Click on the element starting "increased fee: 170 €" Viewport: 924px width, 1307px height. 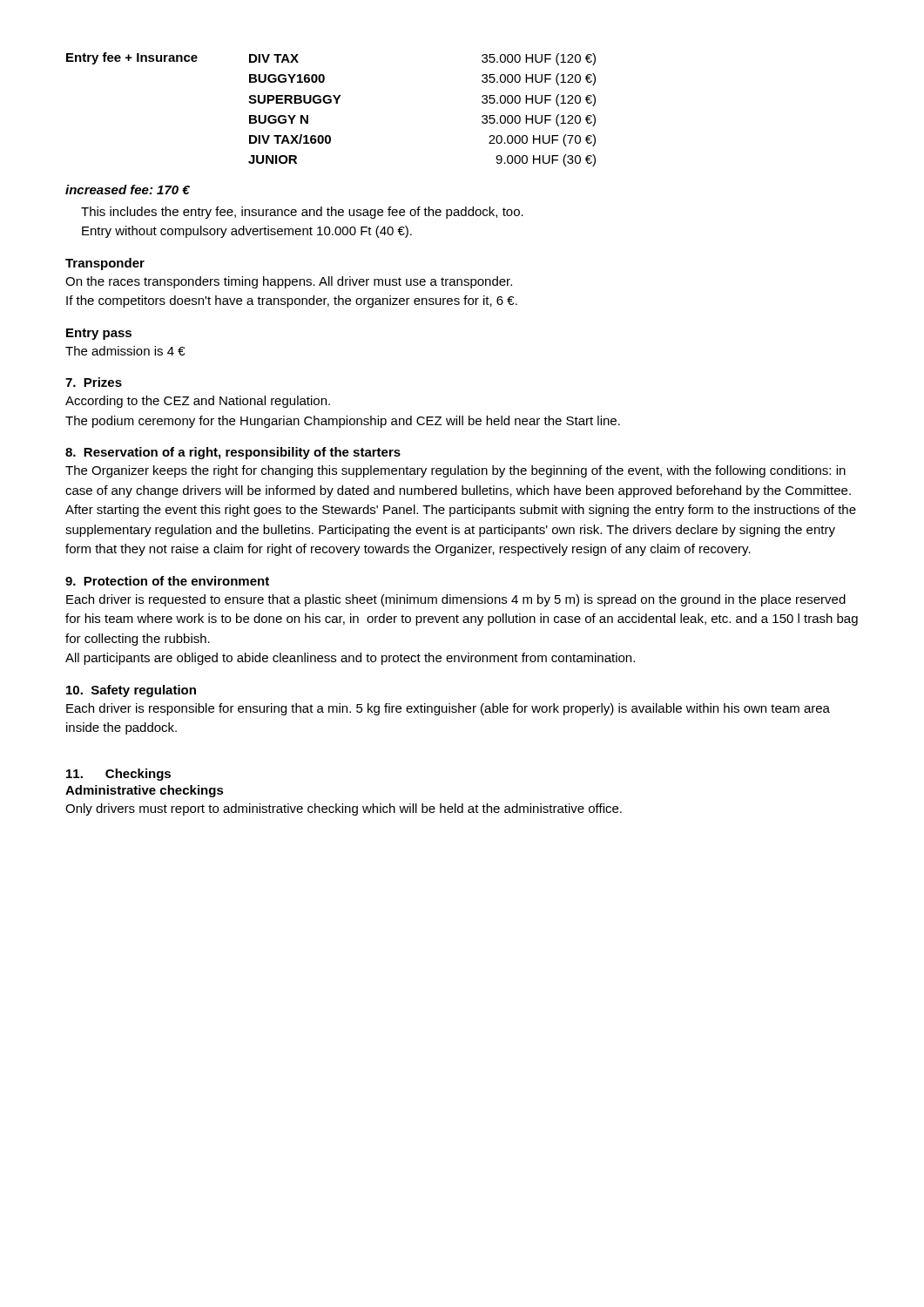pos(127,189)
